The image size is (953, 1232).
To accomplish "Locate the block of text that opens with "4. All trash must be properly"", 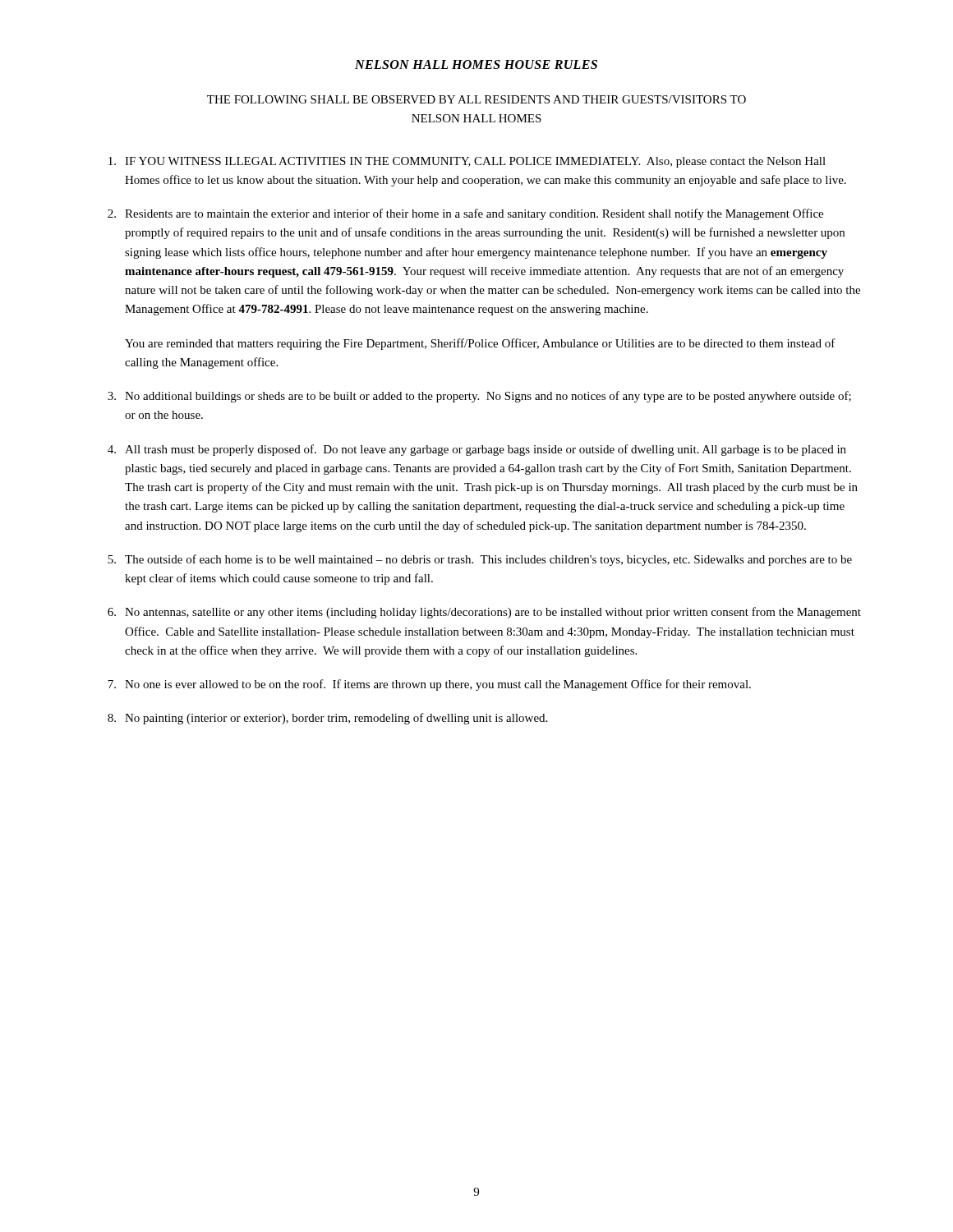I will tap(476, 488).
